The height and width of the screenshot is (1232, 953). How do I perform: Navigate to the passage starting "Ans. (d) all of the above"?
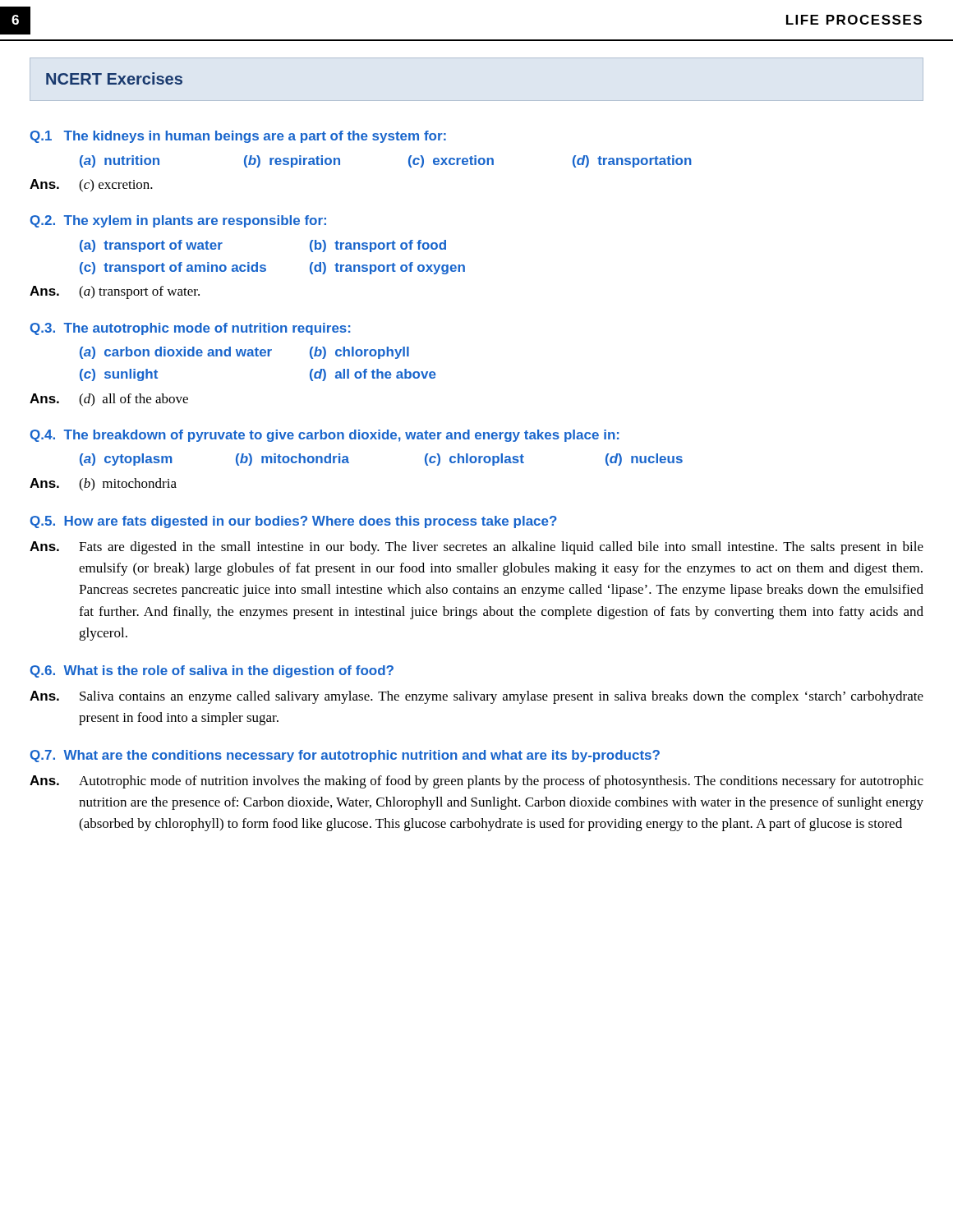[x=109, y=399]
